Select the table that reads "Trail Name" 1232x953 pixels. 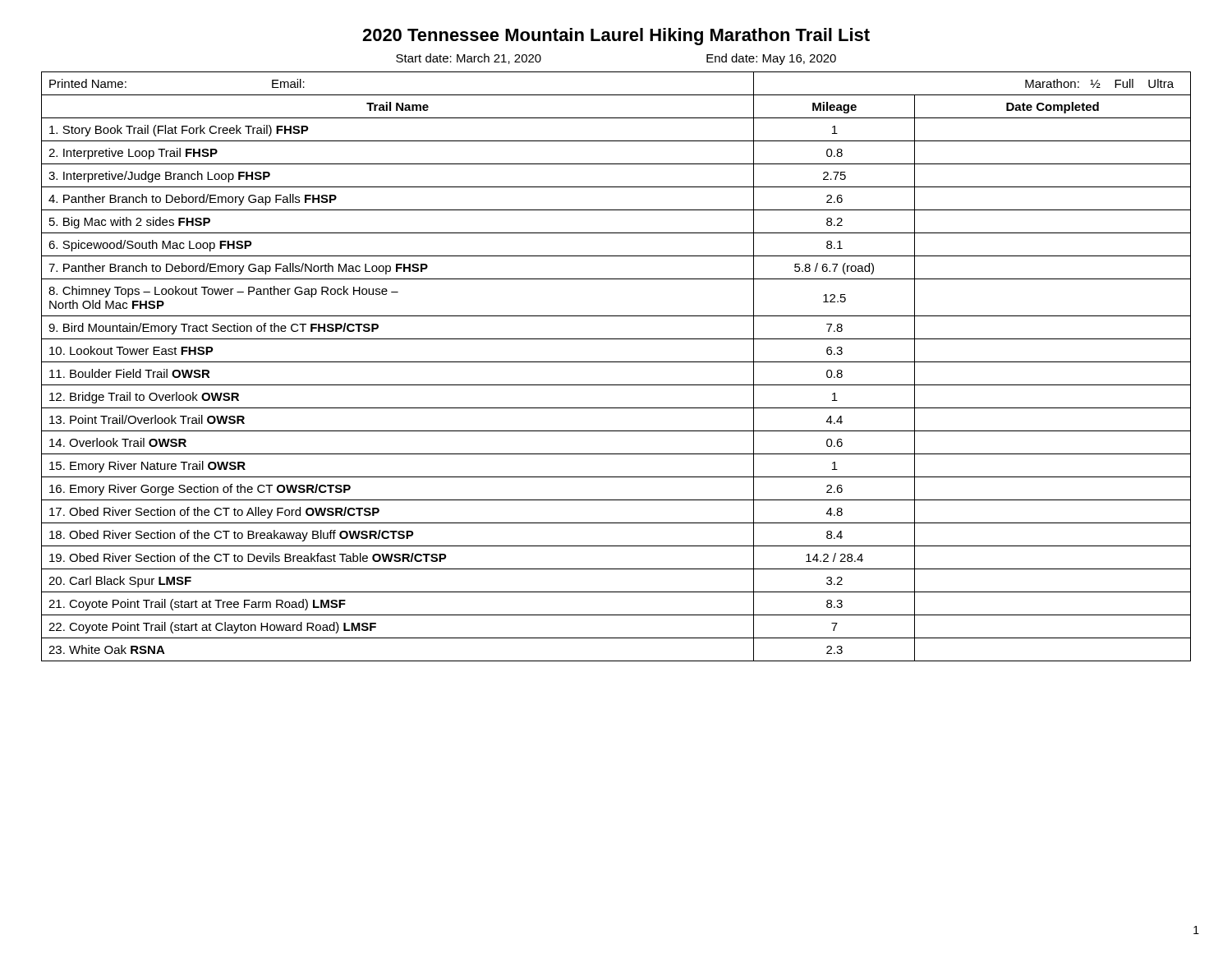[x=616, y=366]
